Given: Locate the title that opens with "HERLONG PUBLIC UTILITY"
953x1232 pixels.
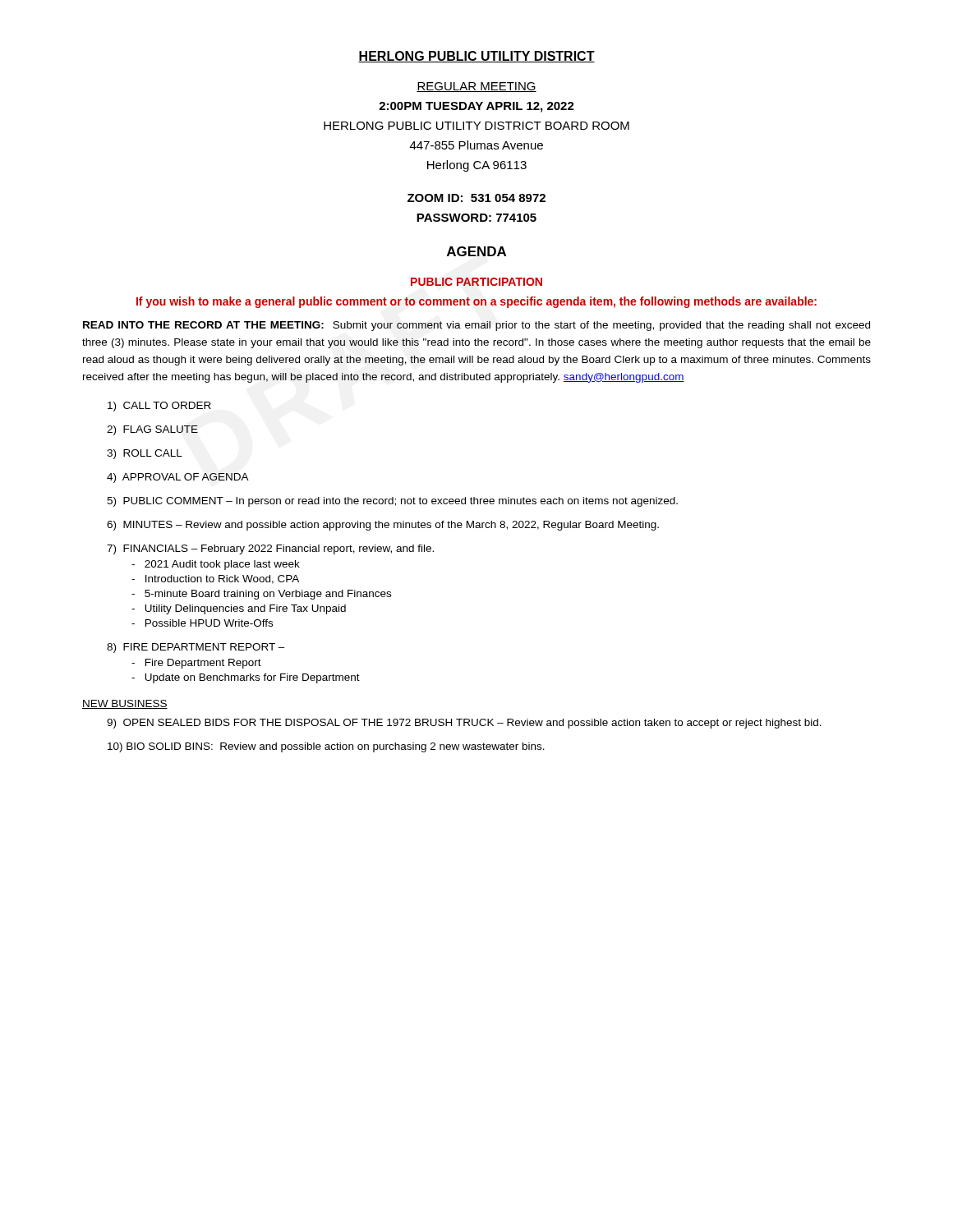Looking at the screenshot, I should (x=476, y=56).
